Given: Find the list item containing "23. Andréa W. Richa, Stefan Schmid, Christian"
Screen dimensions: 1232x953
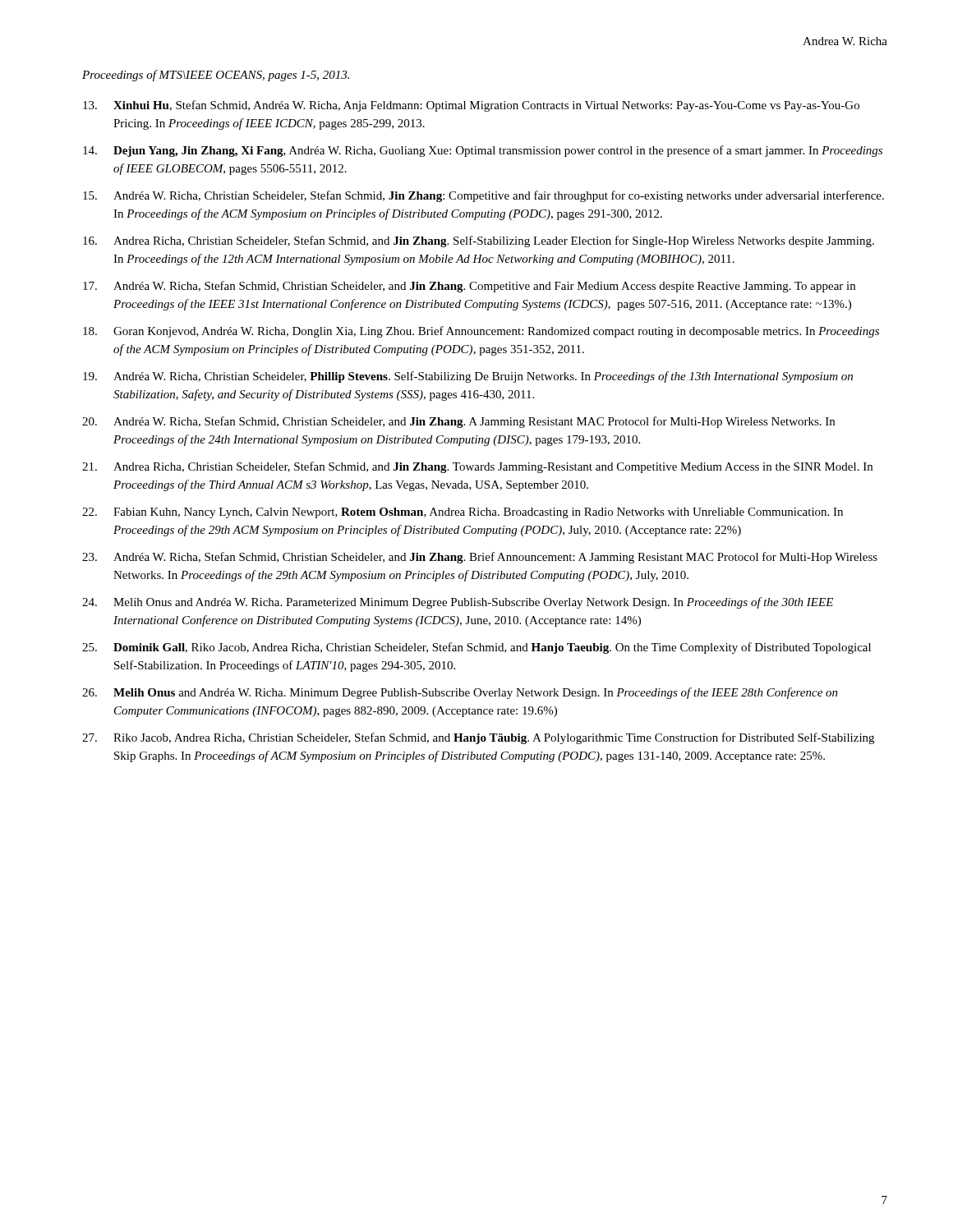Looking at the screenshot, I should [x=485, y=566].
